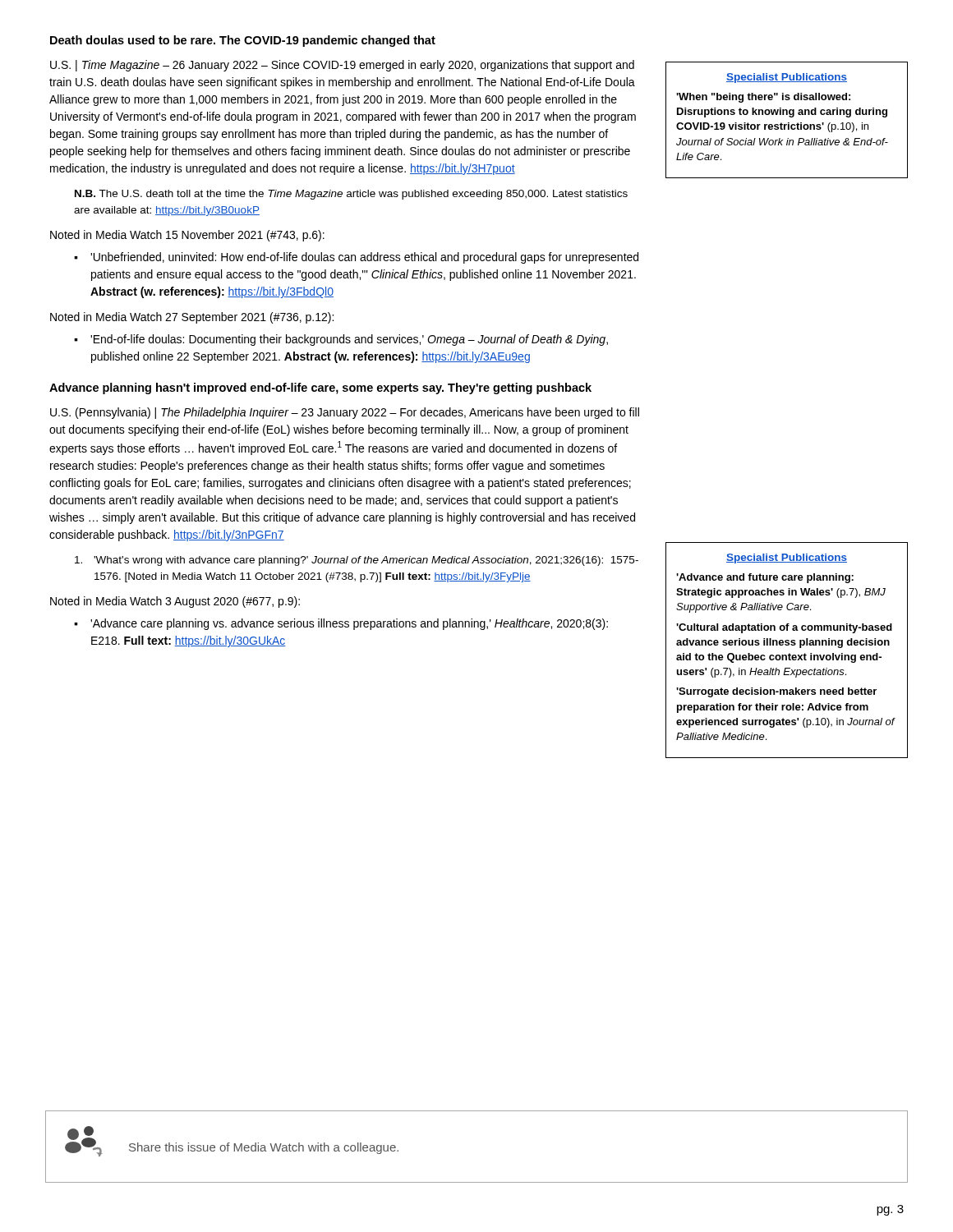The height and width of the screenshot is (1232, 953).
Task: Find the block on this page that starts "'Surrogate decision-makers need better preparation for their role:"
Action: tap(785, 714)
